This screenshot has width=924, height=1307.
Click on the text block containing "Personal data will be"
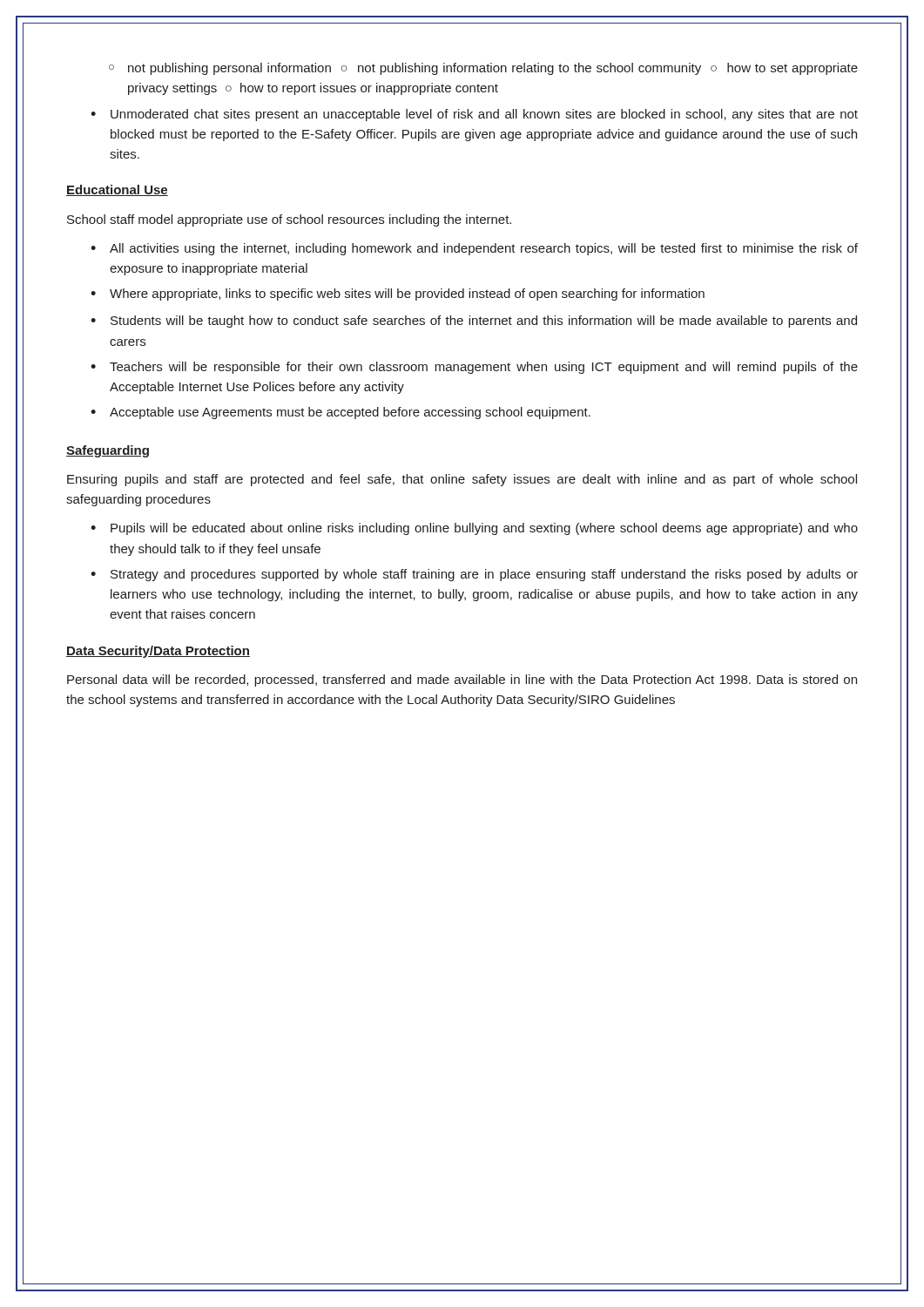coord(462,689)
